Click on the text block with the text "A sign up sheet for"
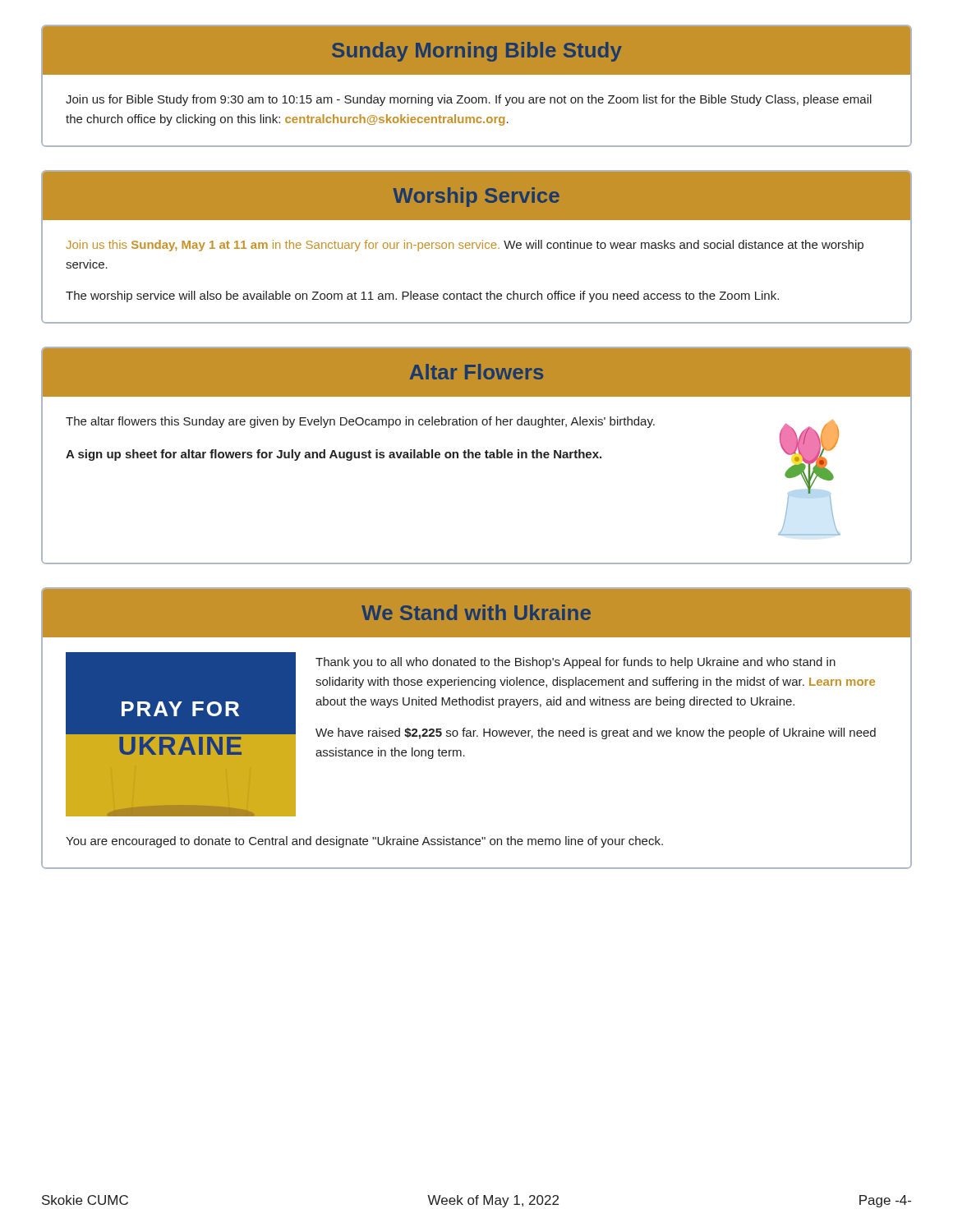Image resolution: width=953 pixels, height=1232 pixels. tap(334, 454)
